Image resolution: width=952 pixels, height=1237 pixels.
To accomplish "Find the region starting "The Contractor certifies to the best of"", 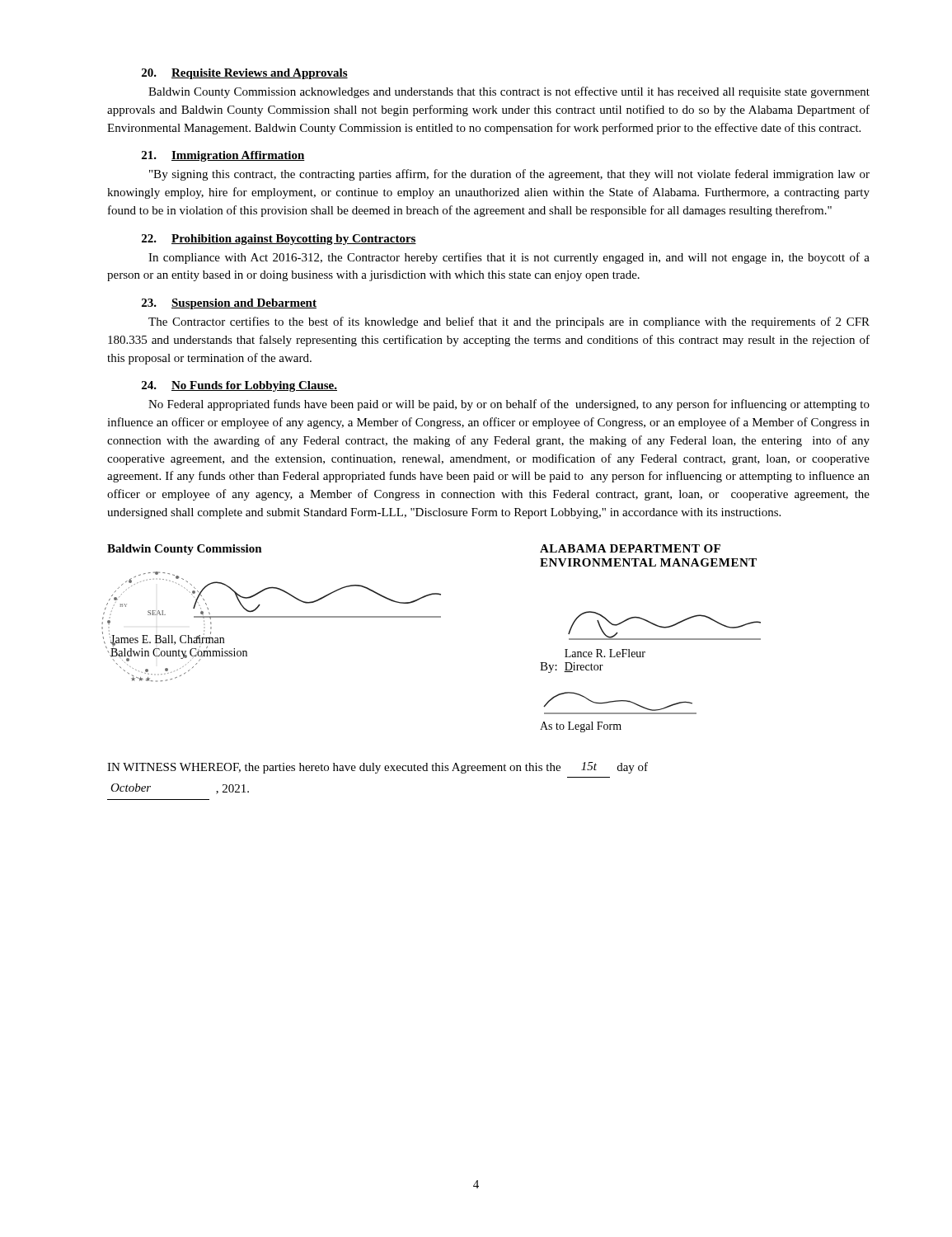I will coord(488,340).
